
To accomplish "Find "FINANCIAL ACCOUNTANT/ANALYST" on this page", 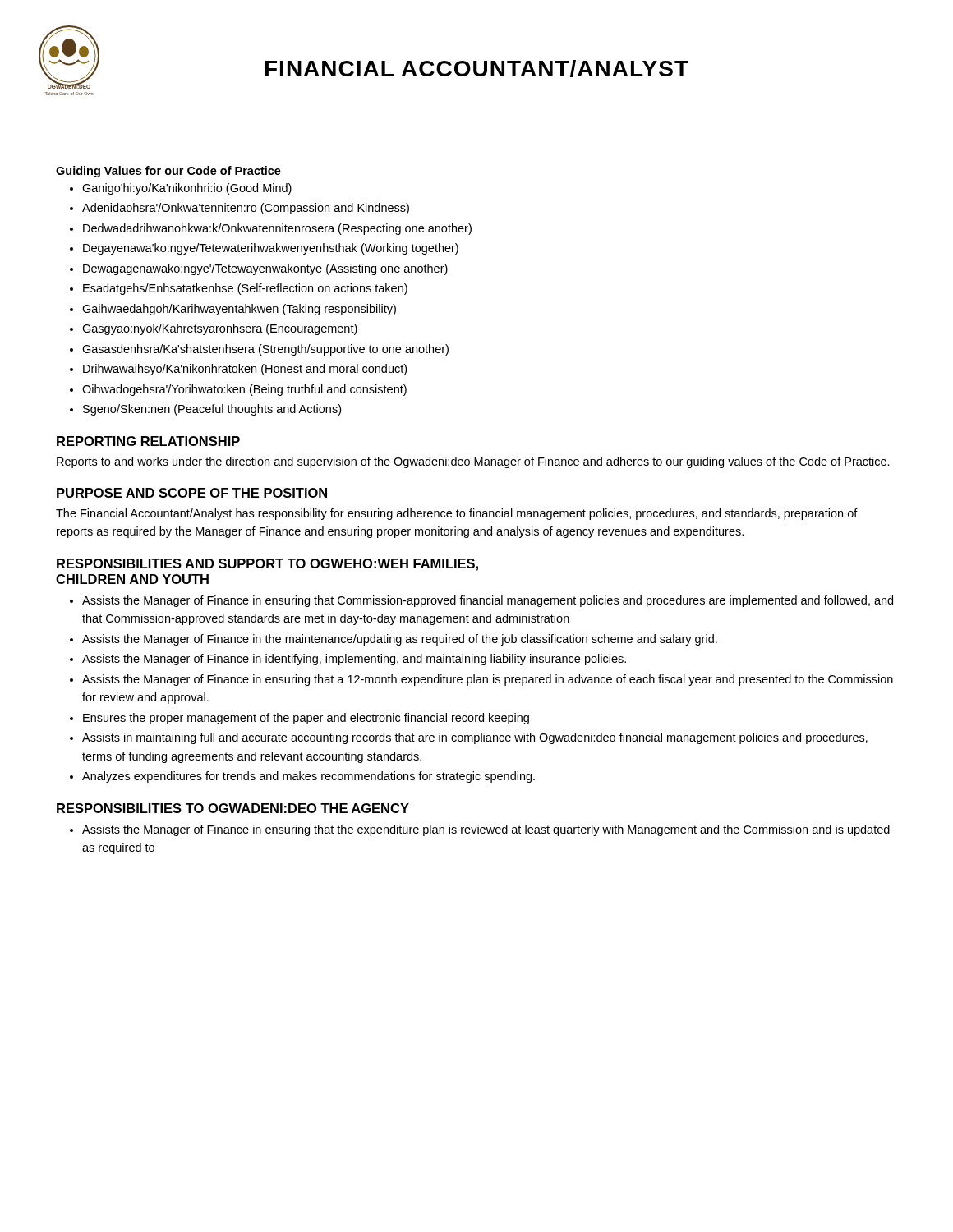I will [476, 69].
